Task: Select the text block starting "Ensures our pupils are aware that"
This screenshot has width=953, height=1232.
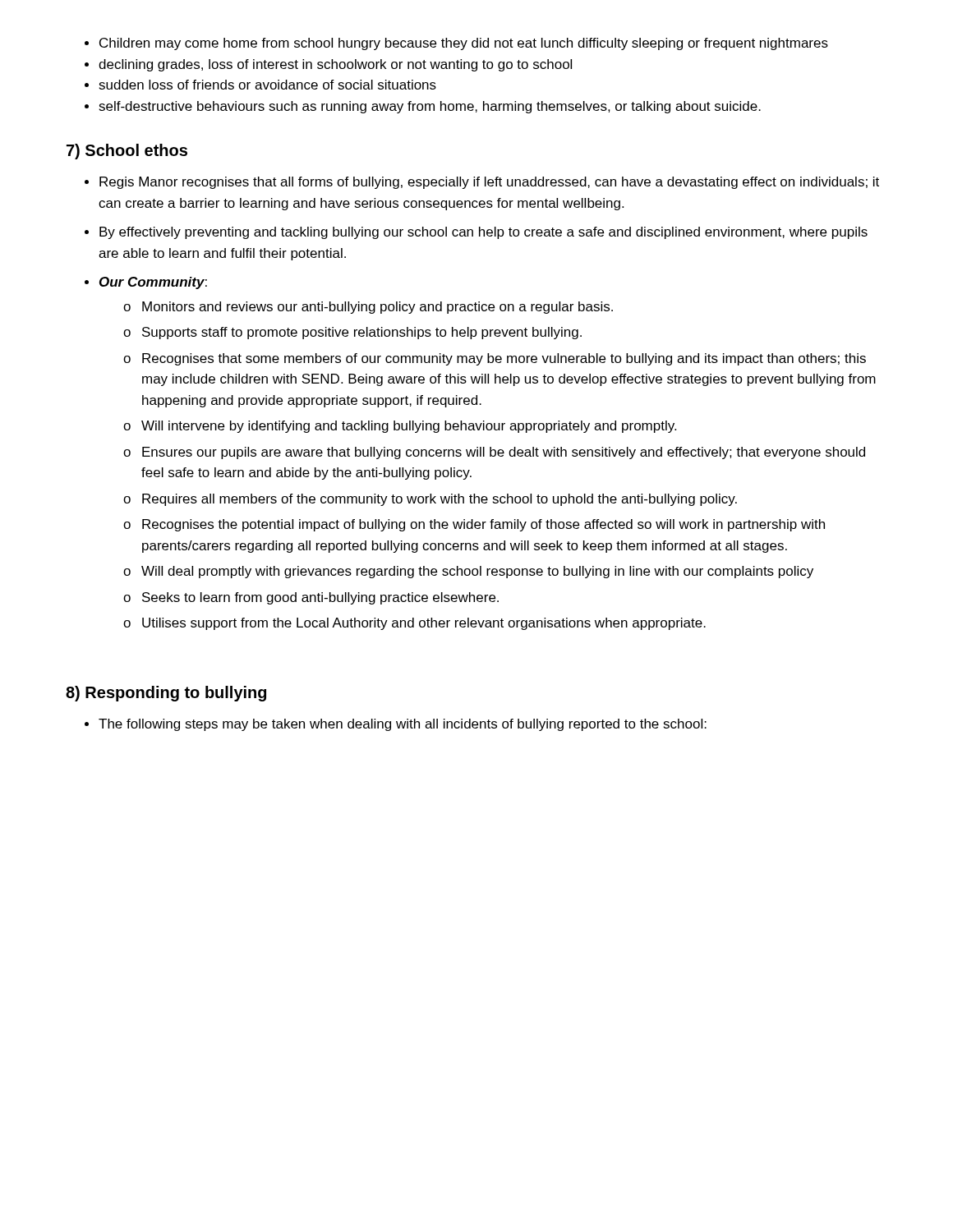Action: [504, 462]
